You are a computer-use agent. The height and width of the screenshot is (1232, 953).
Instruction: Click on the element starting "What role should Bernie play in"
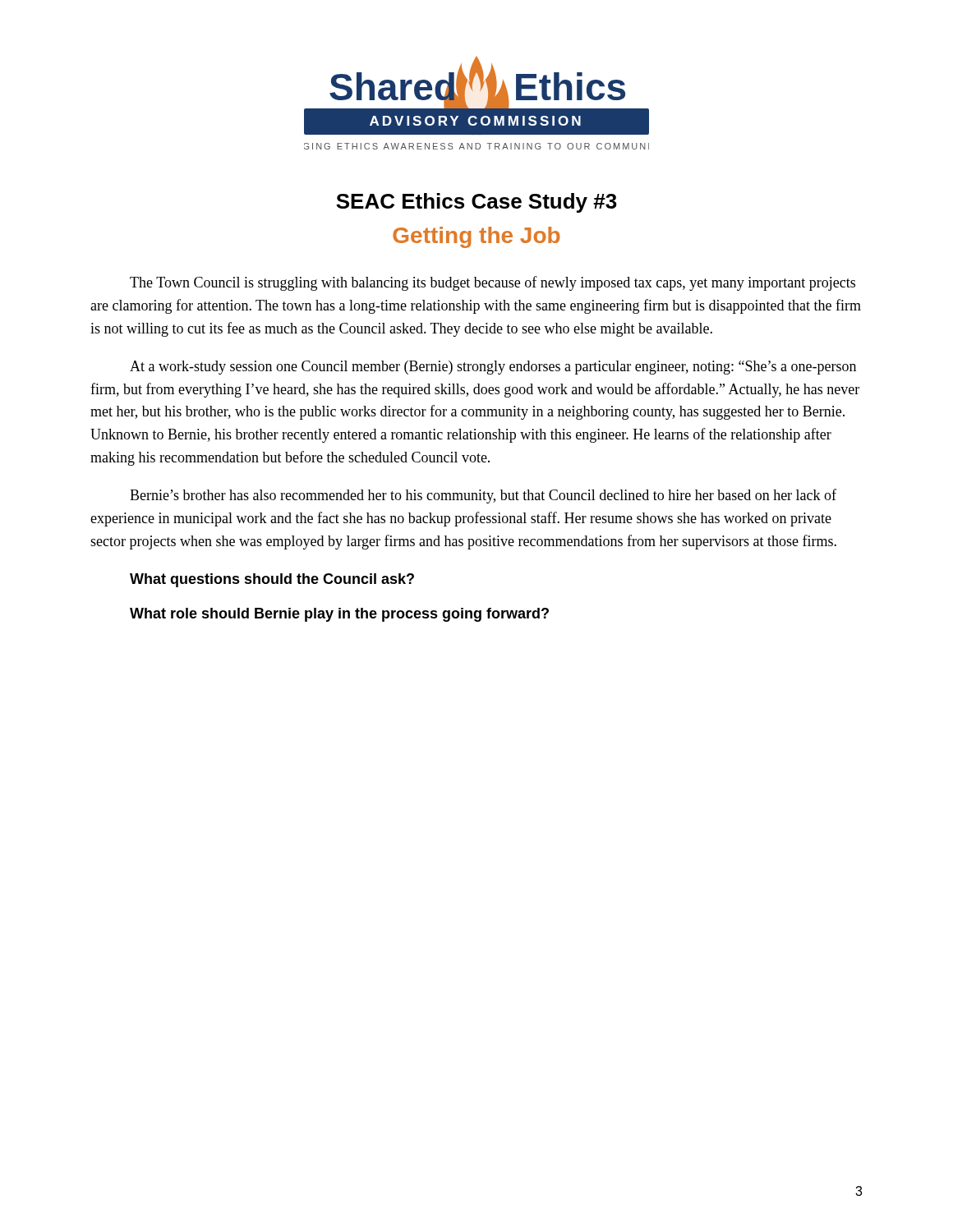(x=340, y=613)
